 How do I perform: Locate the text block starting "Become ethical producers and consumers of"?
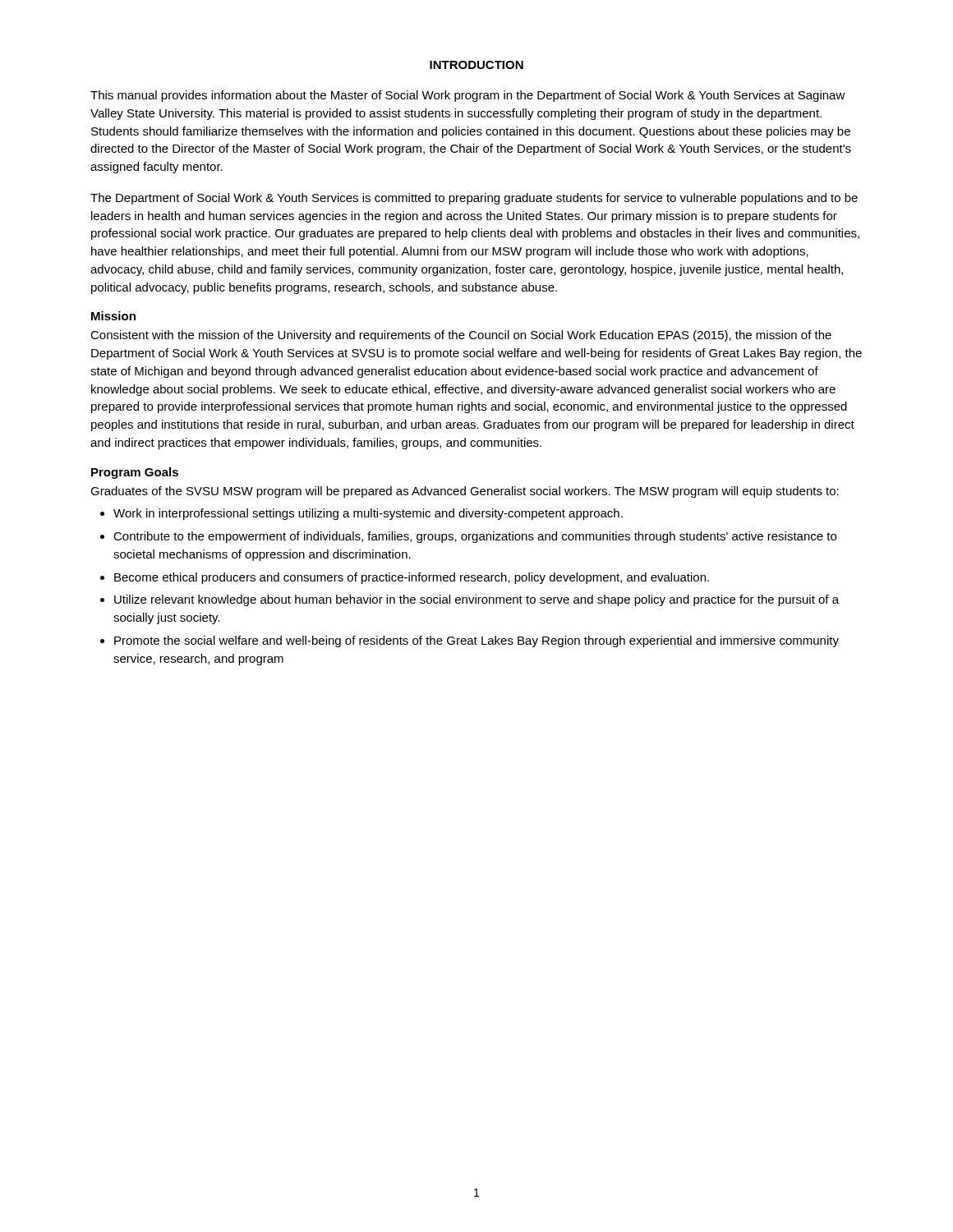point(412,577)
